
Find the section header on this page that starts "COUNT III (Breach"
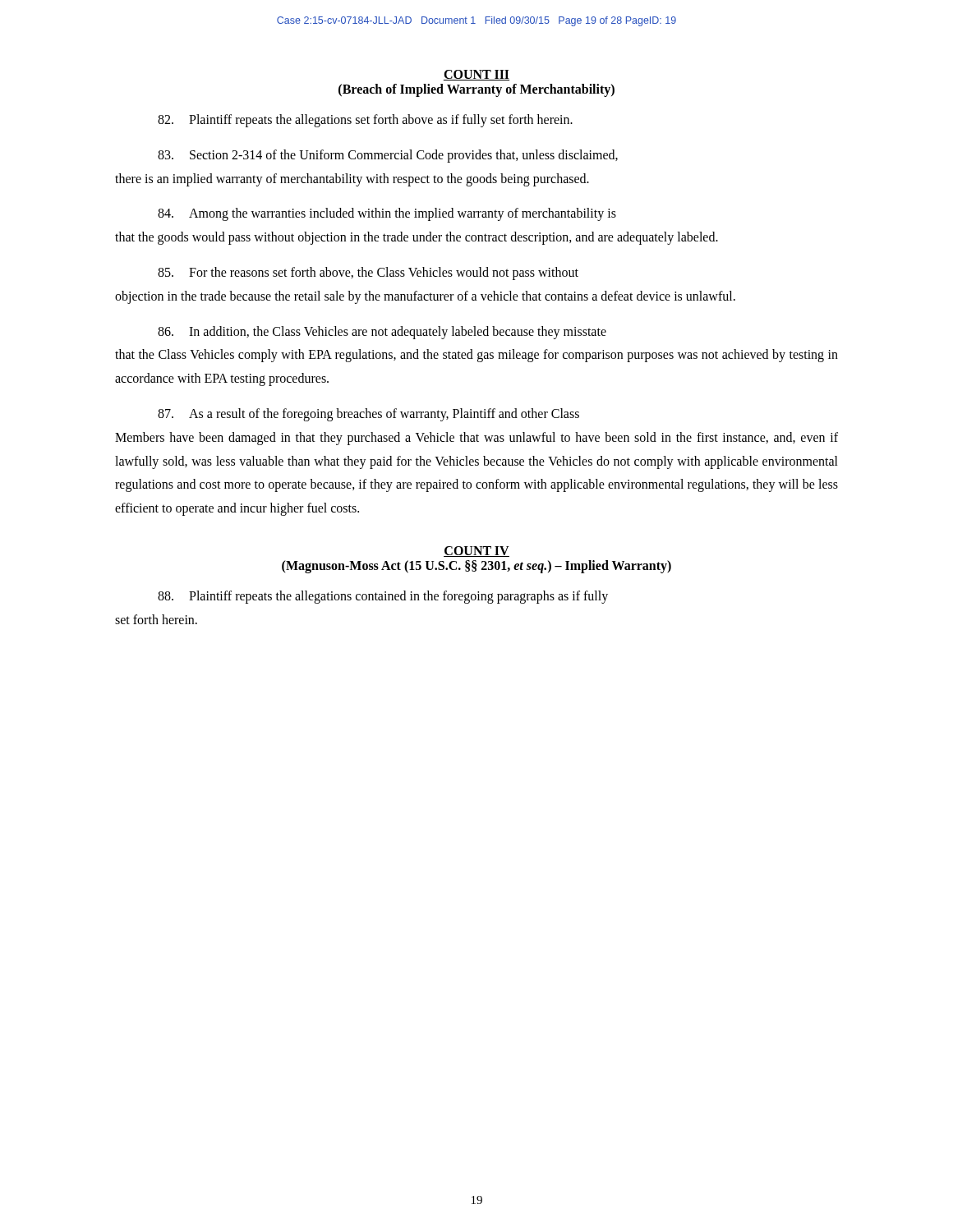pos(476,82)
